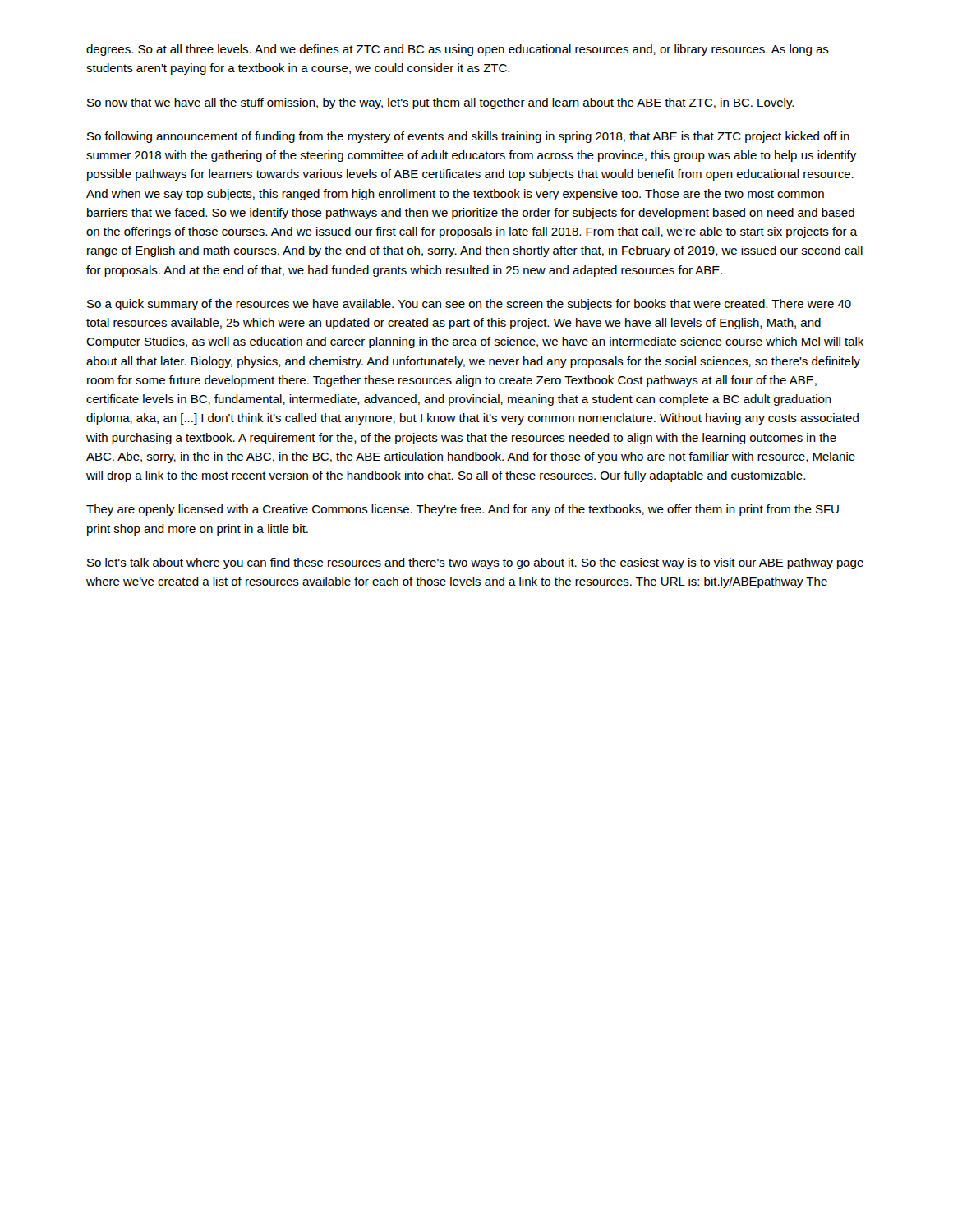The height and width of the screenshot is (1232, 953).
Task: Point to the passage starting "So now that we have all"
Action: (441, 102)
